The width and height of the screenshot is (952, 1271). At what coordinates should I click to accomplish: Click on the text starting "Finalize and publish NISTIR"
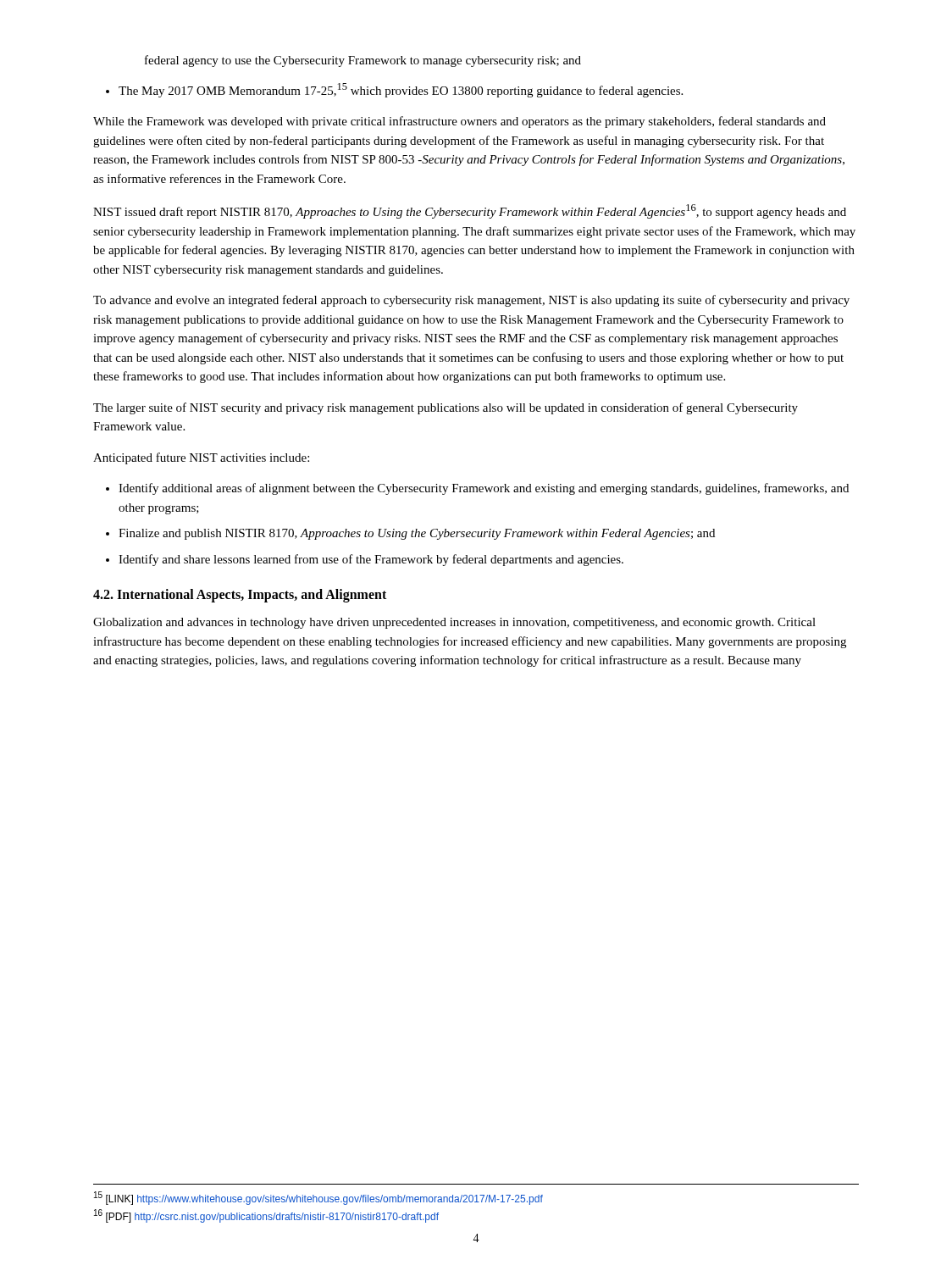point(417,533)
